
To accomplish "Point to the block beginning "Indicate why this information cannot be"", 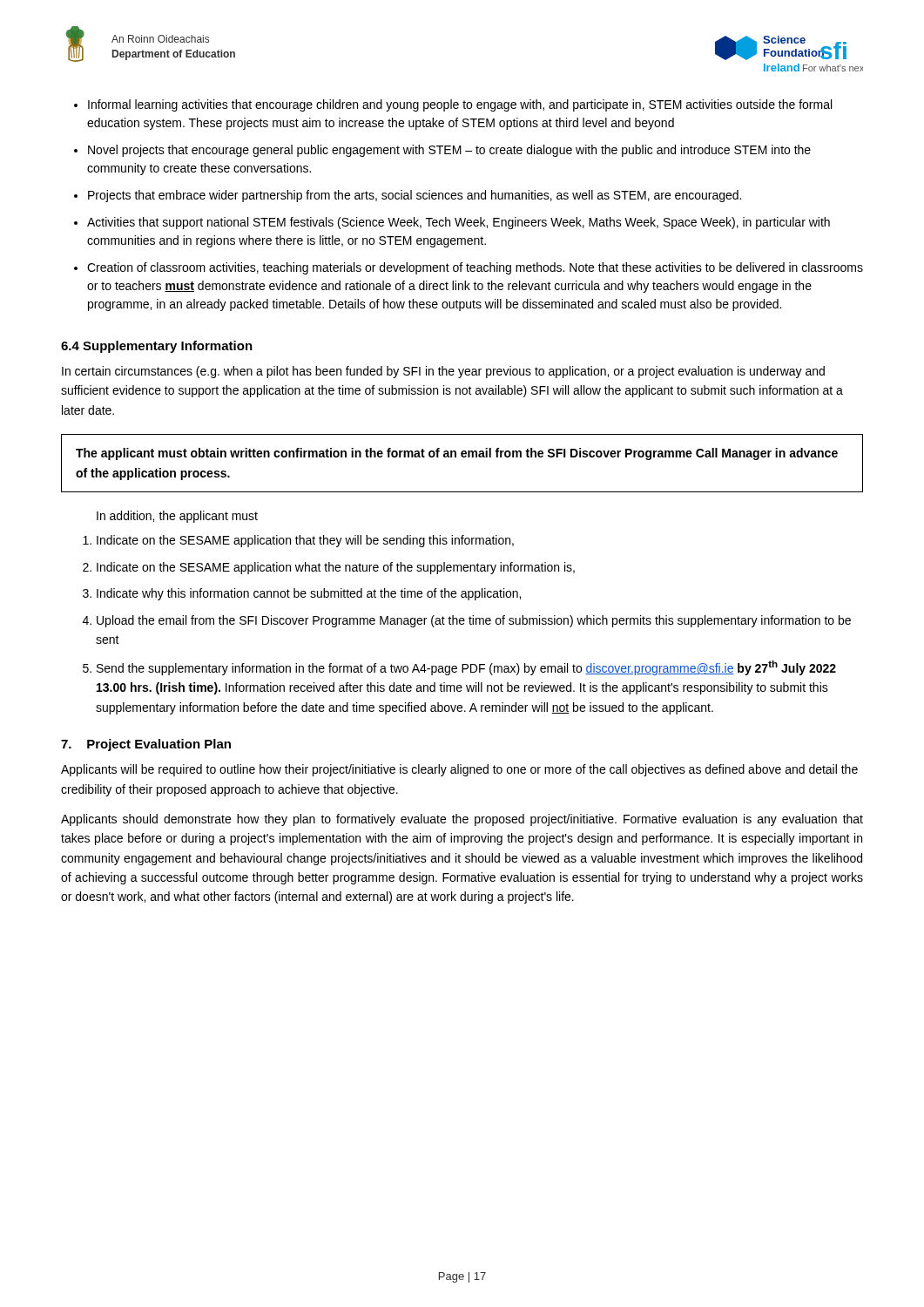I will [309, 594].
